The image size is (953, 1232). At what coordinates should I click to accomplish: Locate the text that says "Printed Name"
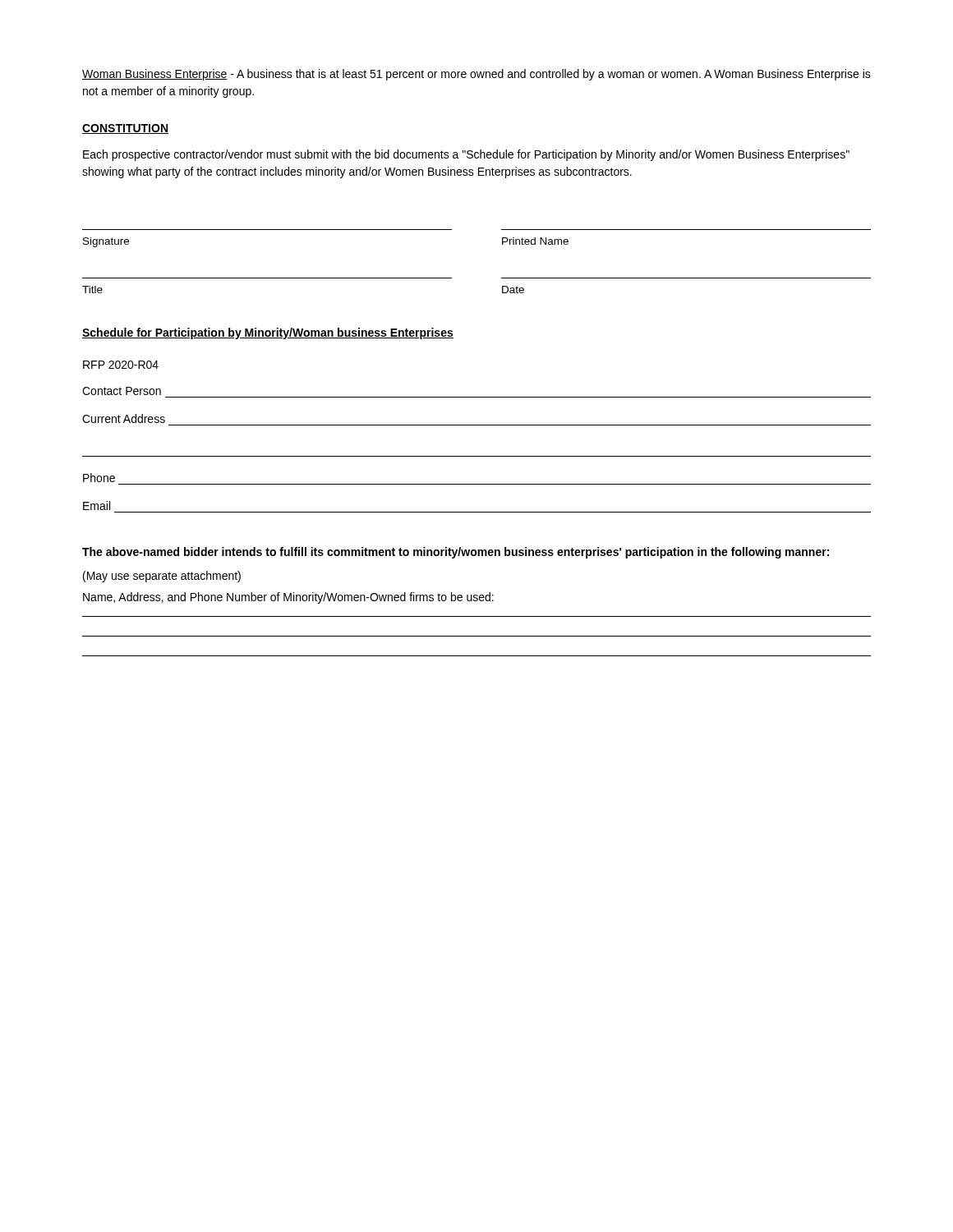(x=686, y=238)
